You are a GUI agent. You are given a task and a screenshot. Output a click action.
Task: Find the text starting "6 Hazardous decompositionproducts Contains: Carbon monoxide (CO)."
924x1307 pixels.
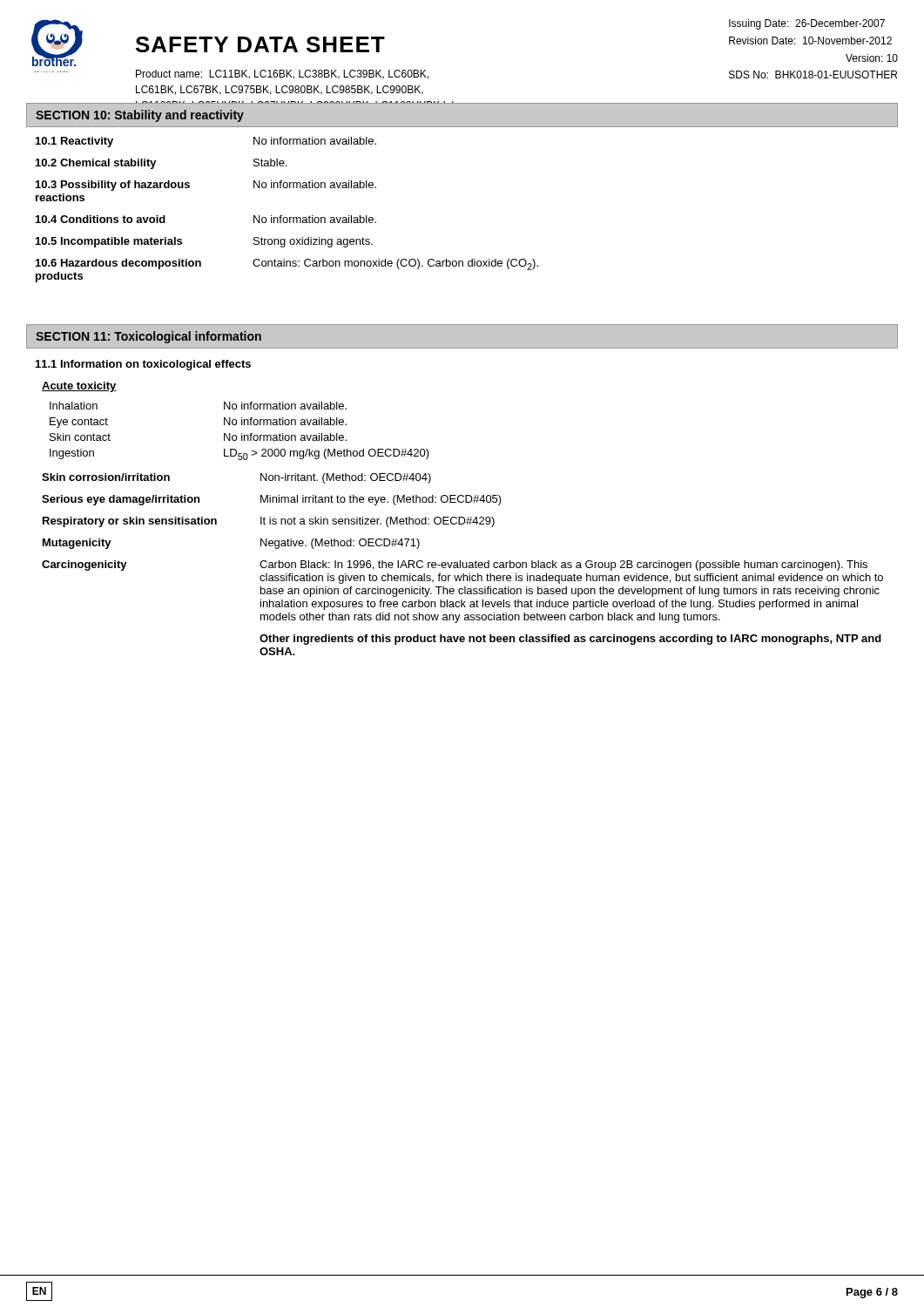coord(462,269)
